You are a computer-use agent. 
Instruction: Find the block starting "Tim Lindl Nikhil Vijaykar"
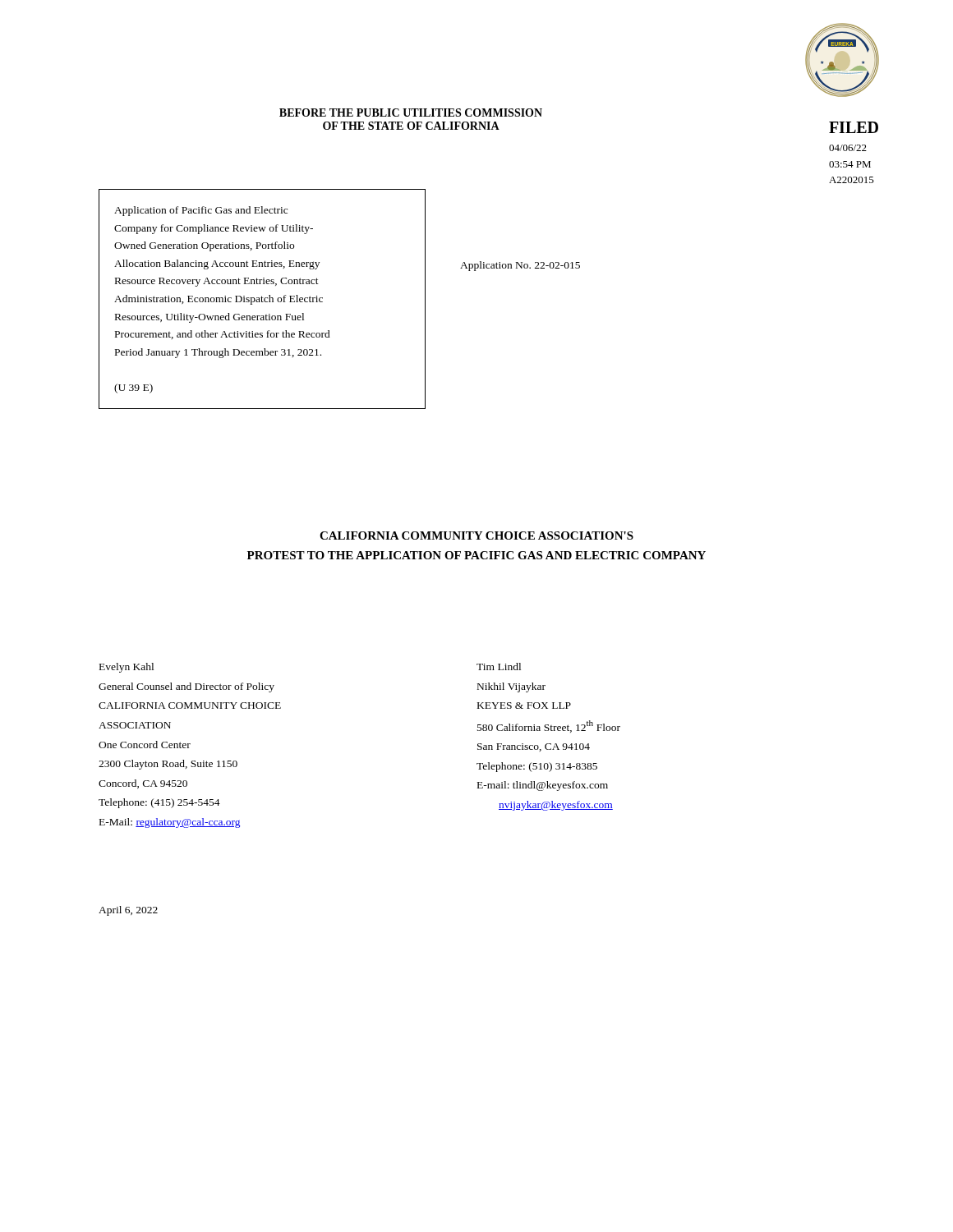click(x=548, y=735)
